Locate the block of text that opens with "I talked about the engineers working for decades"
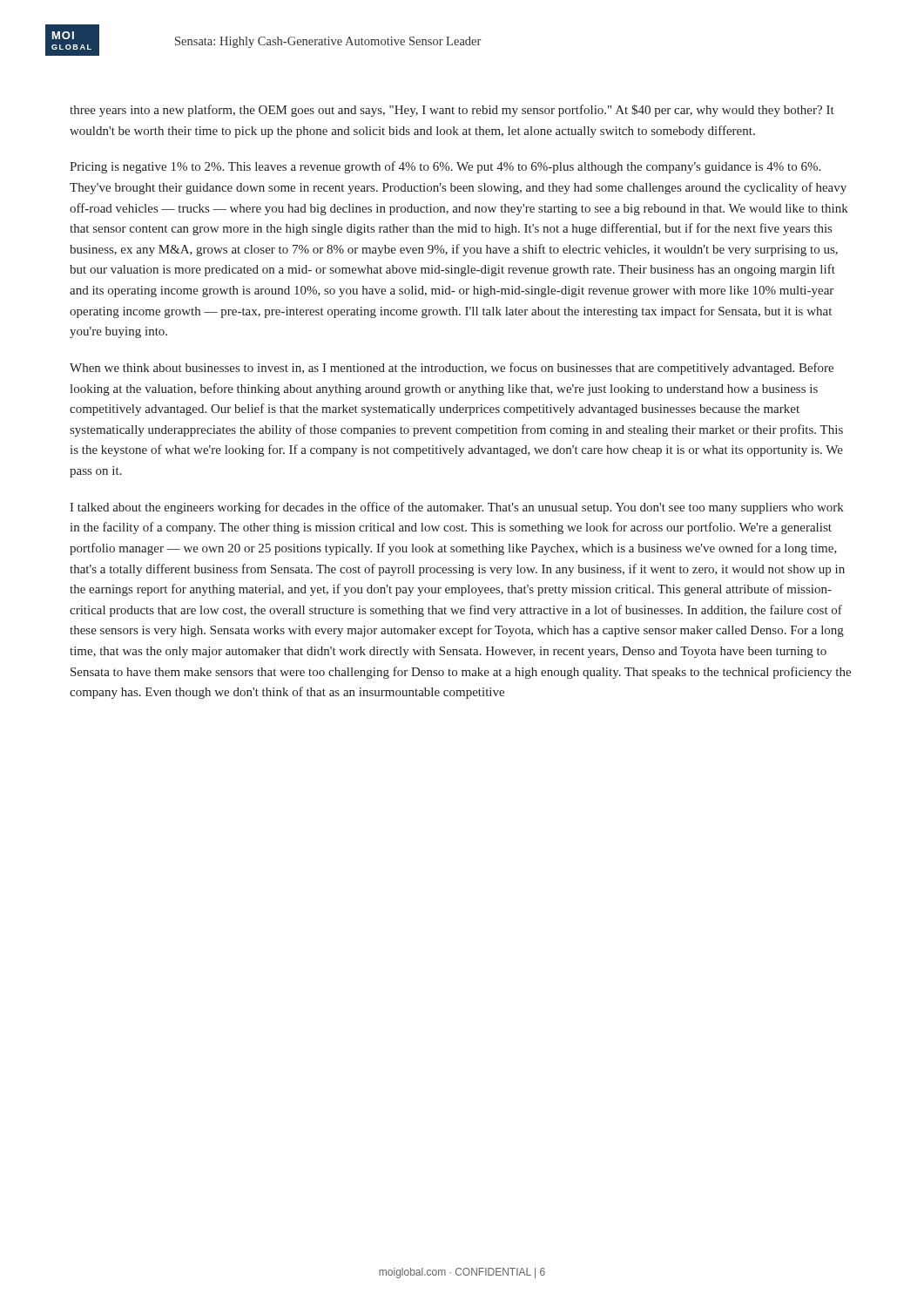This screenshot has height=1307, width=924. coord(461,599)
